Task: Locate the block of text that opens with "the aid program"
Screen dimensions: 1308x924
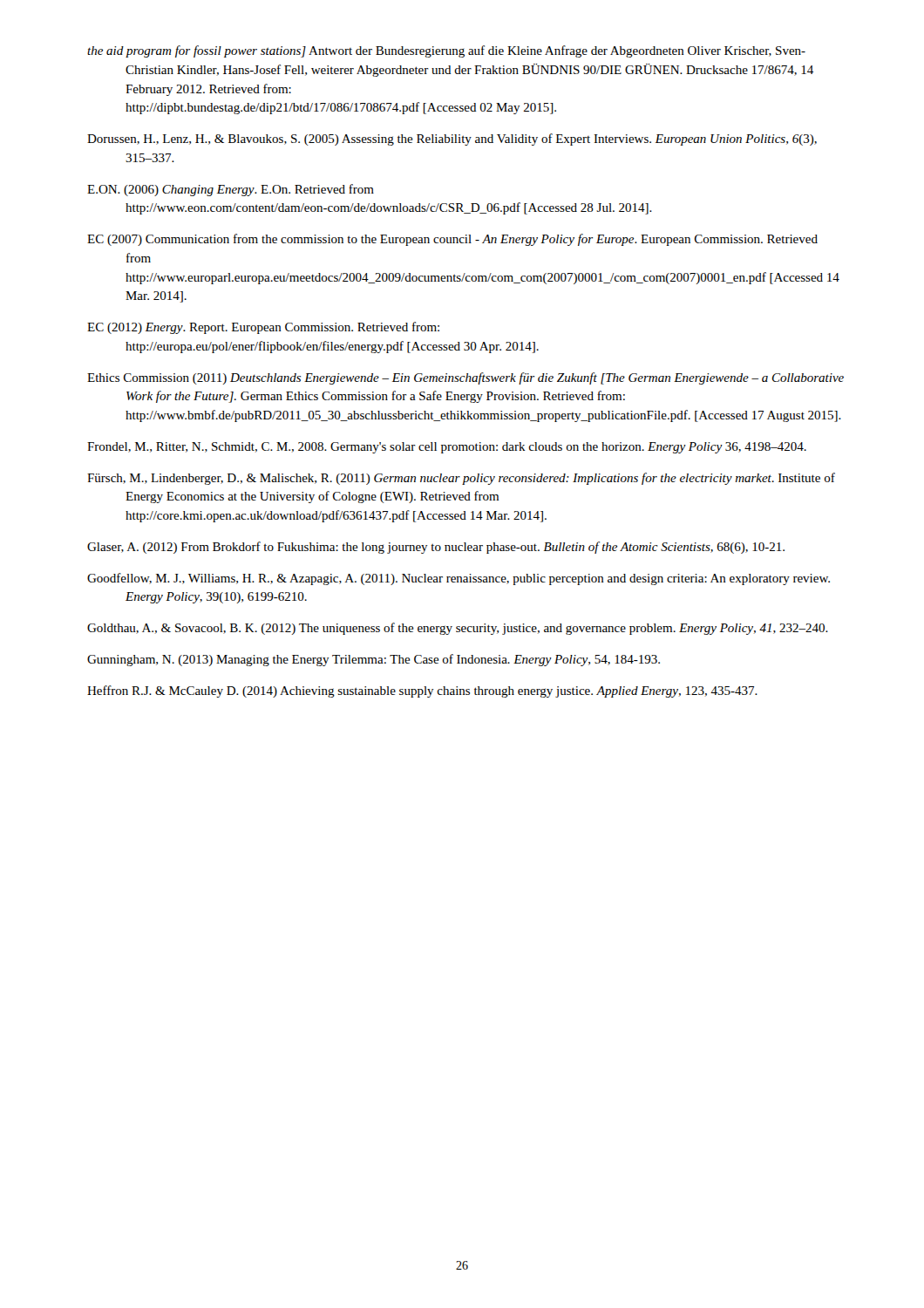Action: point(450,79)
